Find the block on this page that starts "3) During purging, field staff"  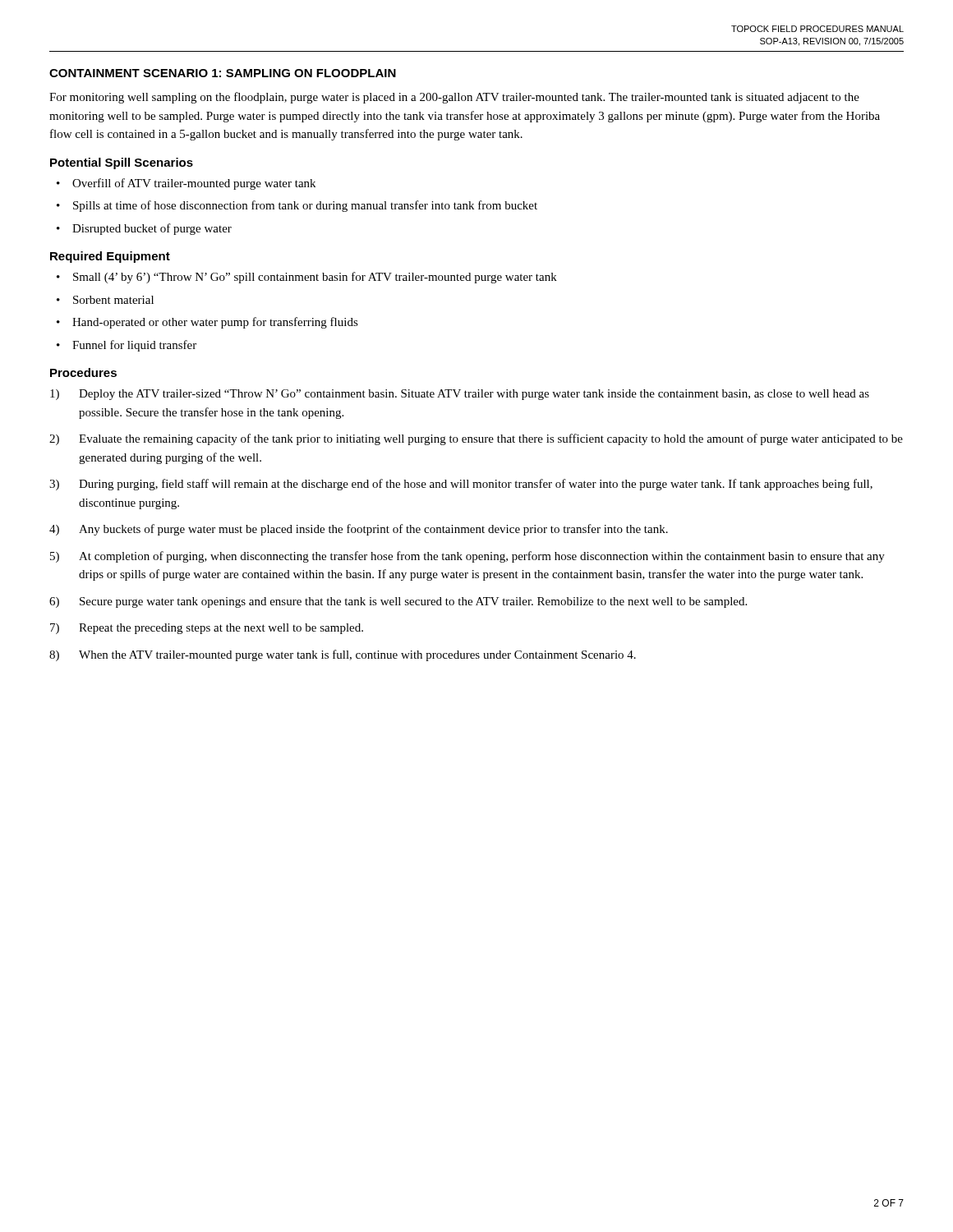[461, 492]
